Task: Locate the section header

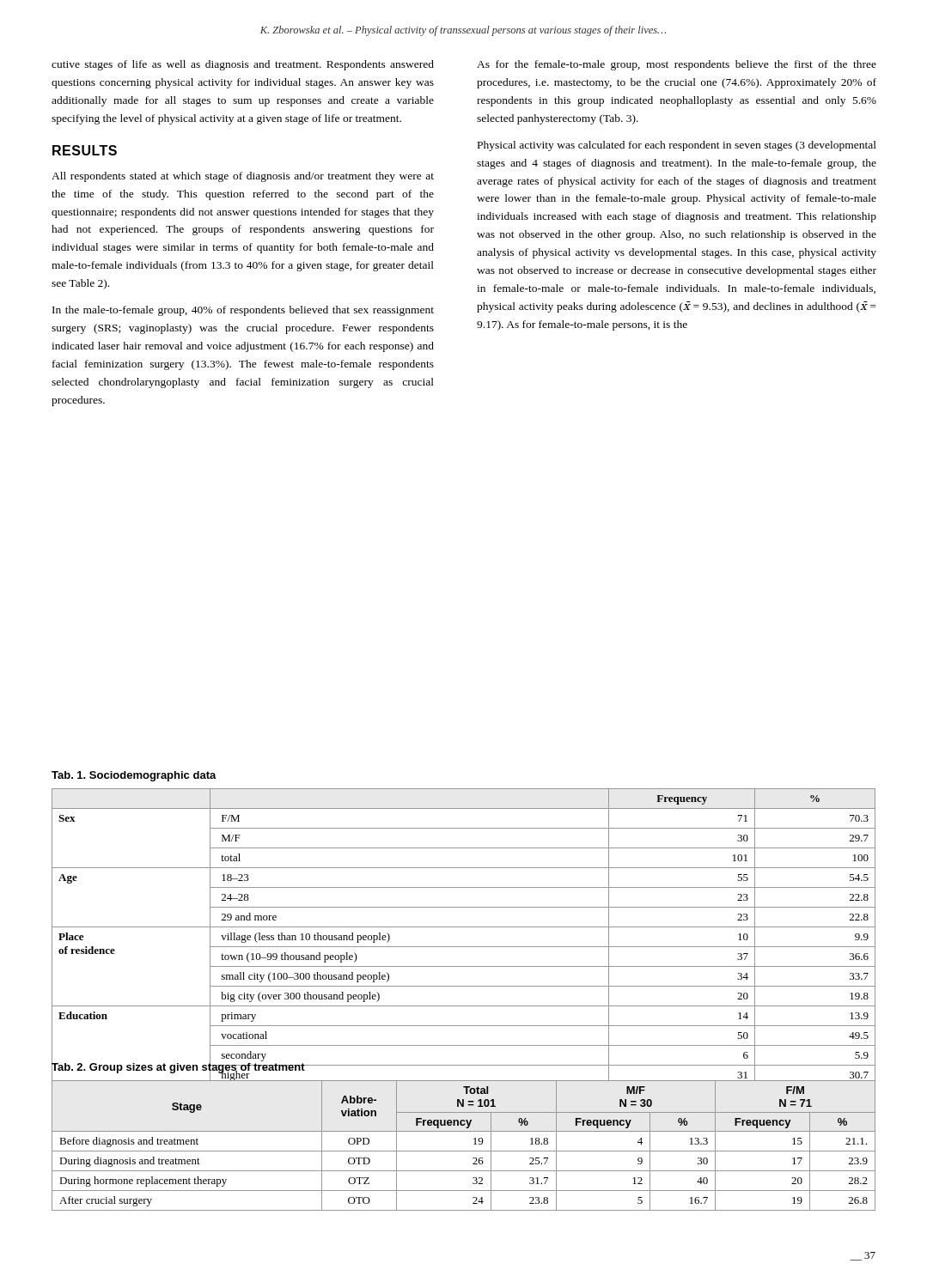Action: [85, 150]
